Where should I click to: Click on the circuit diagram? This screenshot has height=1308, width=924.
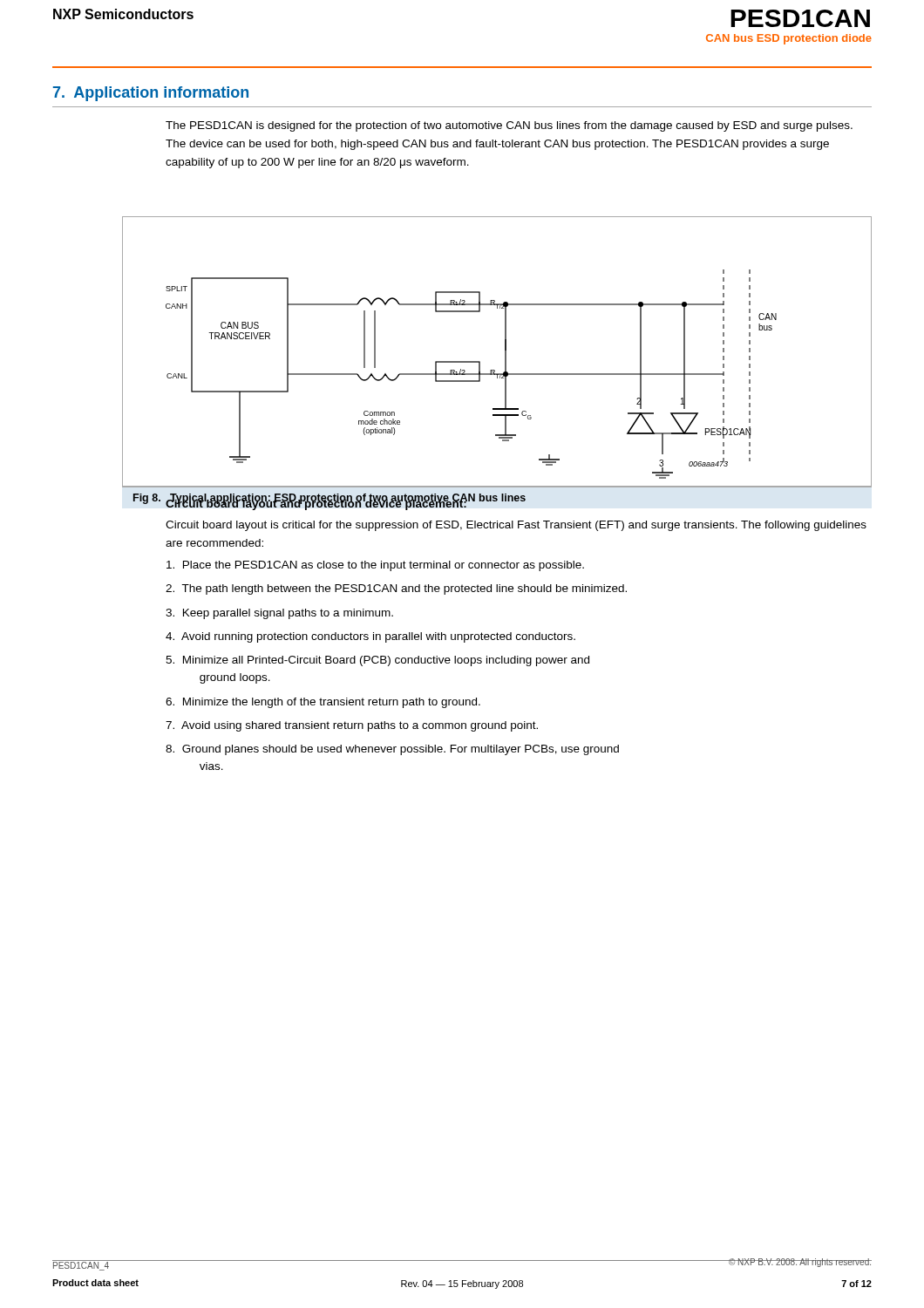point(497,362)
